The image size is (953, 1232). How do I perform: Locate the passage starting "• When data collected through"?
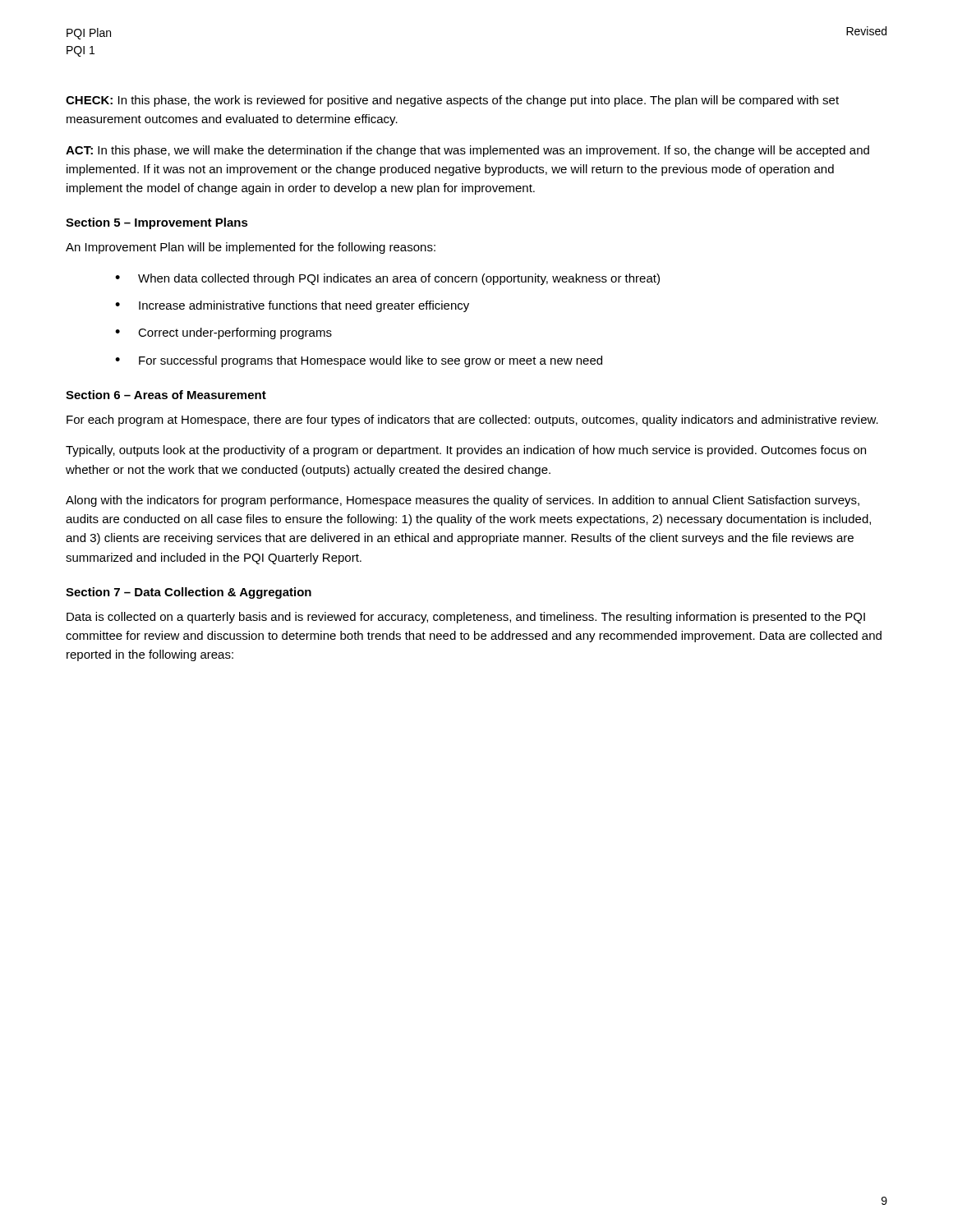[x=388, y=278]
